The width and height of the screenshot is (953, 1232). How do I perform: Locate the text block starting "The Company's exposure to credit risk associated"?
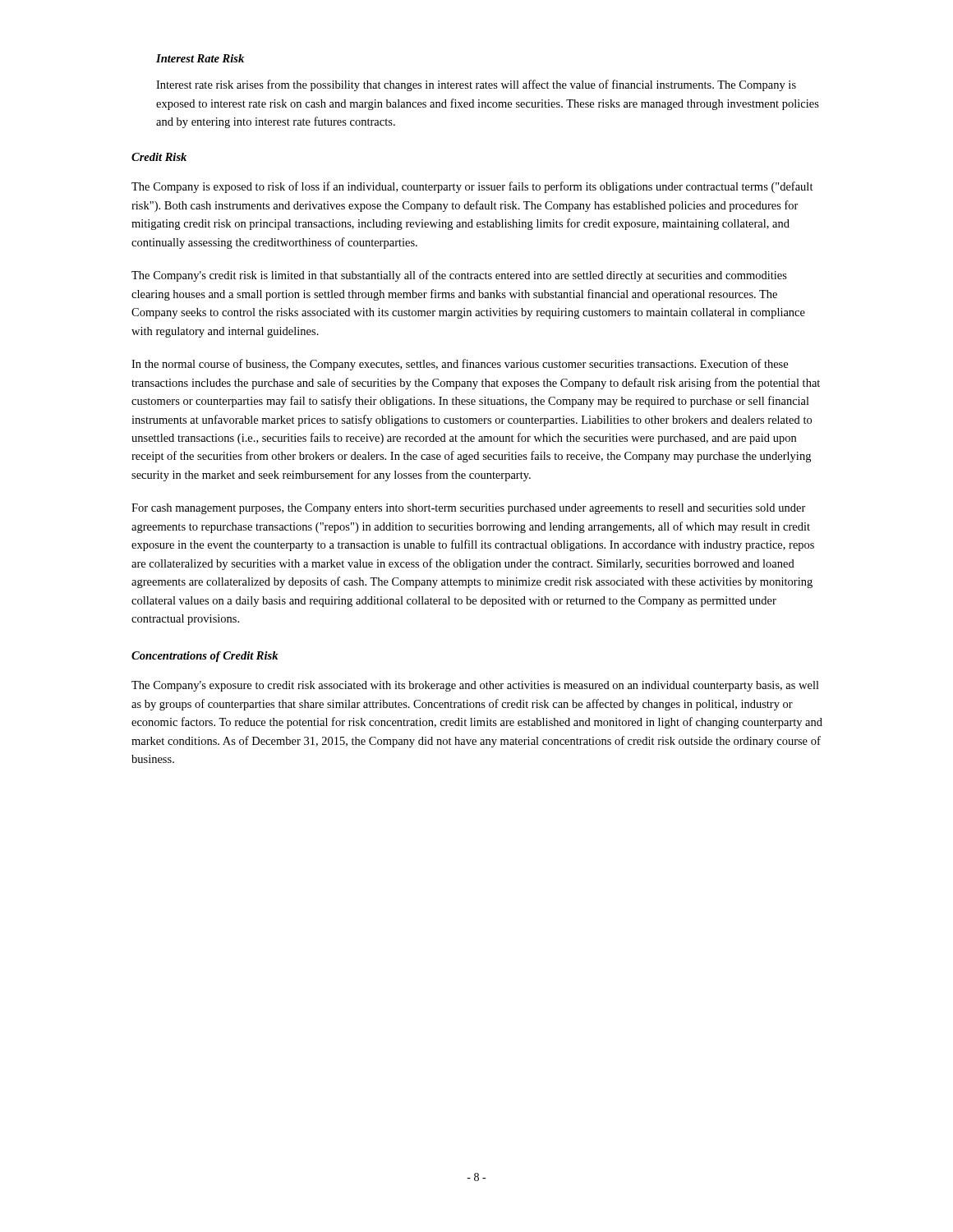click(477, 722)
